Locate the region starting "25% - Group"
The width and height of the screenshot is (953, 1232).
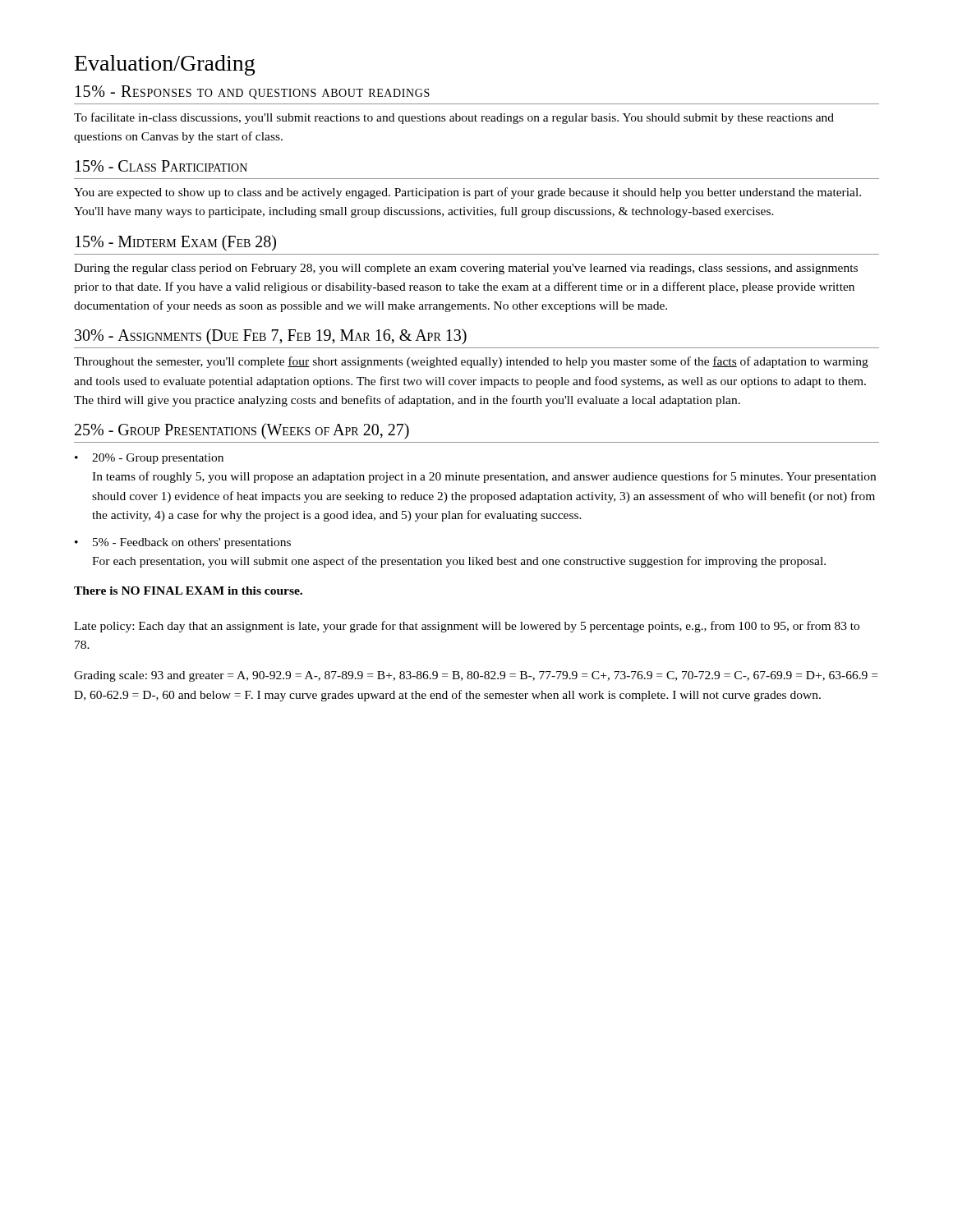[x=242, y=430]
